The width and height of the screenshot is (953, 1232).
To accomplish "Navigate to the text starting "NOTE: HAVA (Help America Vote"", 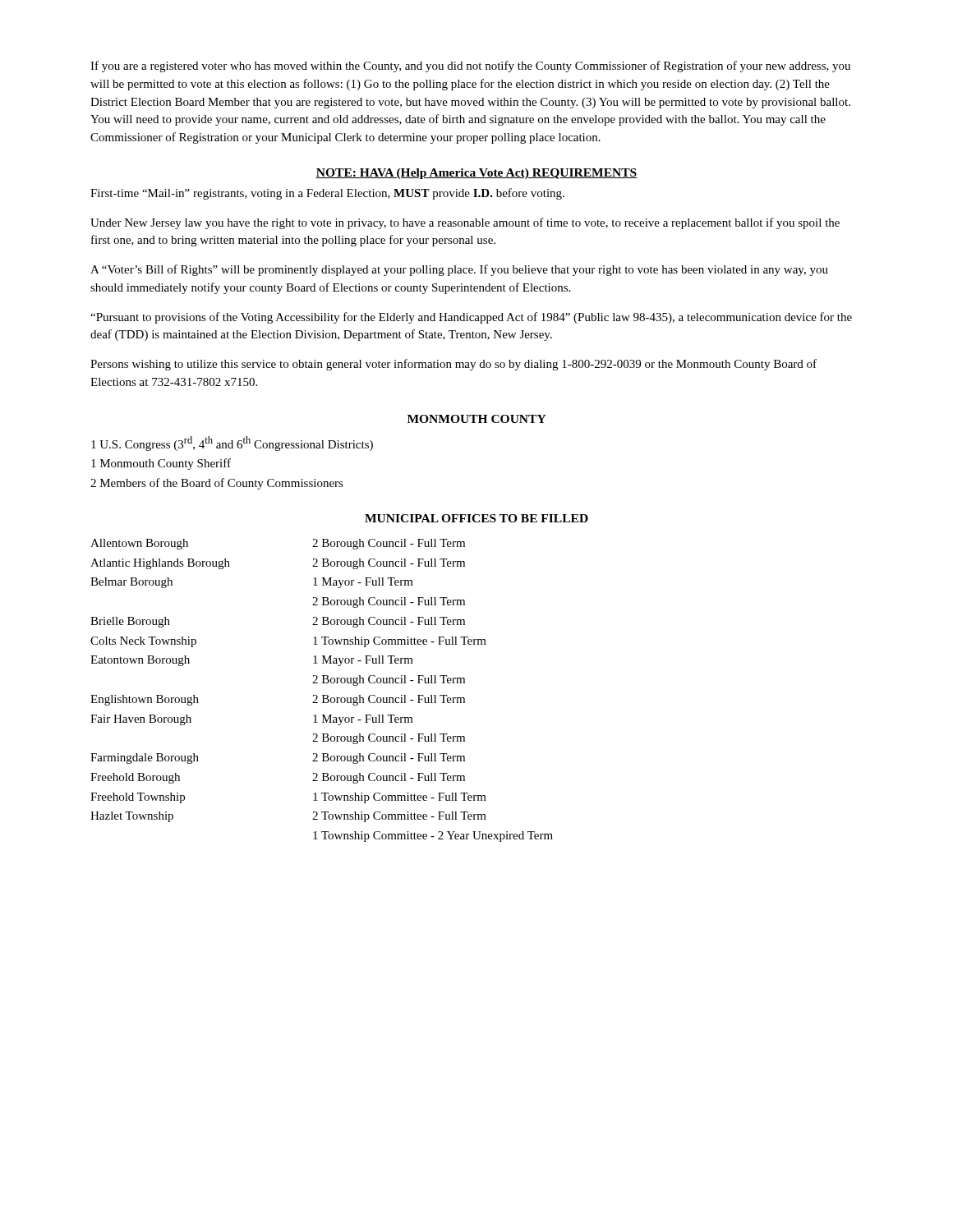I will coord(476,172).
